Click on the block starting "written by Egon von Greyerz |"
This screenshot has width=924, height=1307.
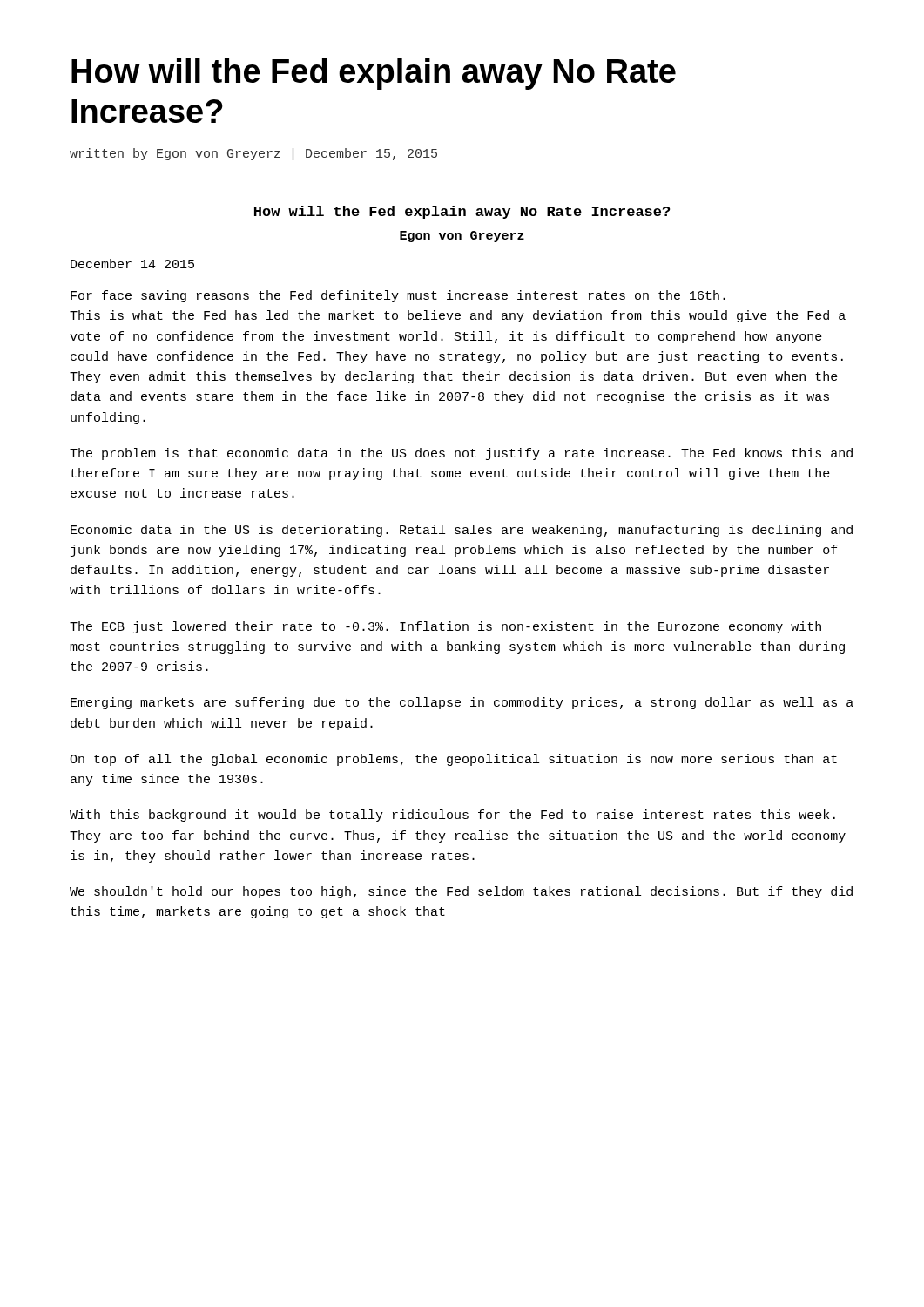coord(254,155)
